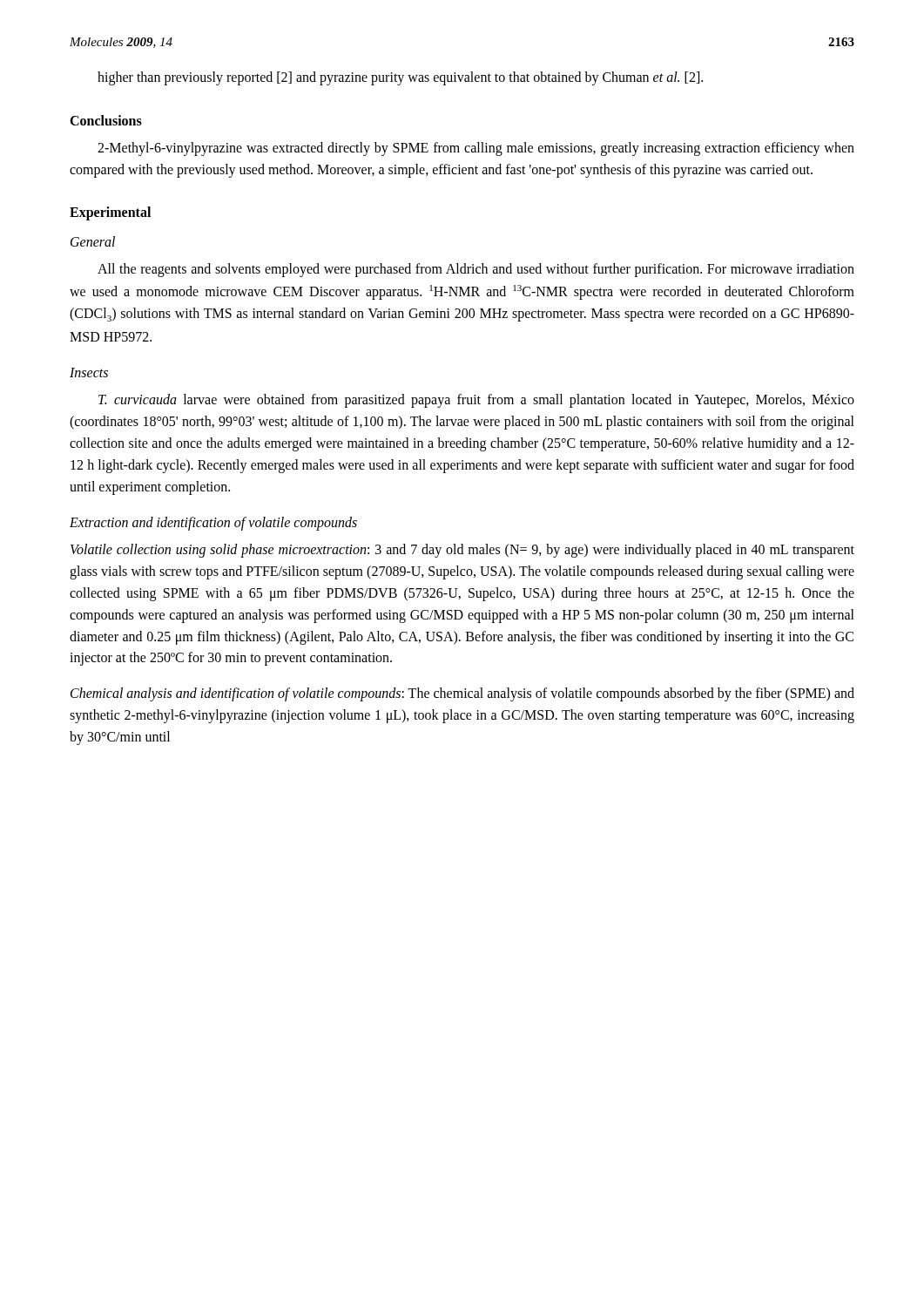Click on the element starting "Chemical analysis and identification"
Image resolution: width=924 pixels, height=1307 pixels.
(x=462, y=716)
